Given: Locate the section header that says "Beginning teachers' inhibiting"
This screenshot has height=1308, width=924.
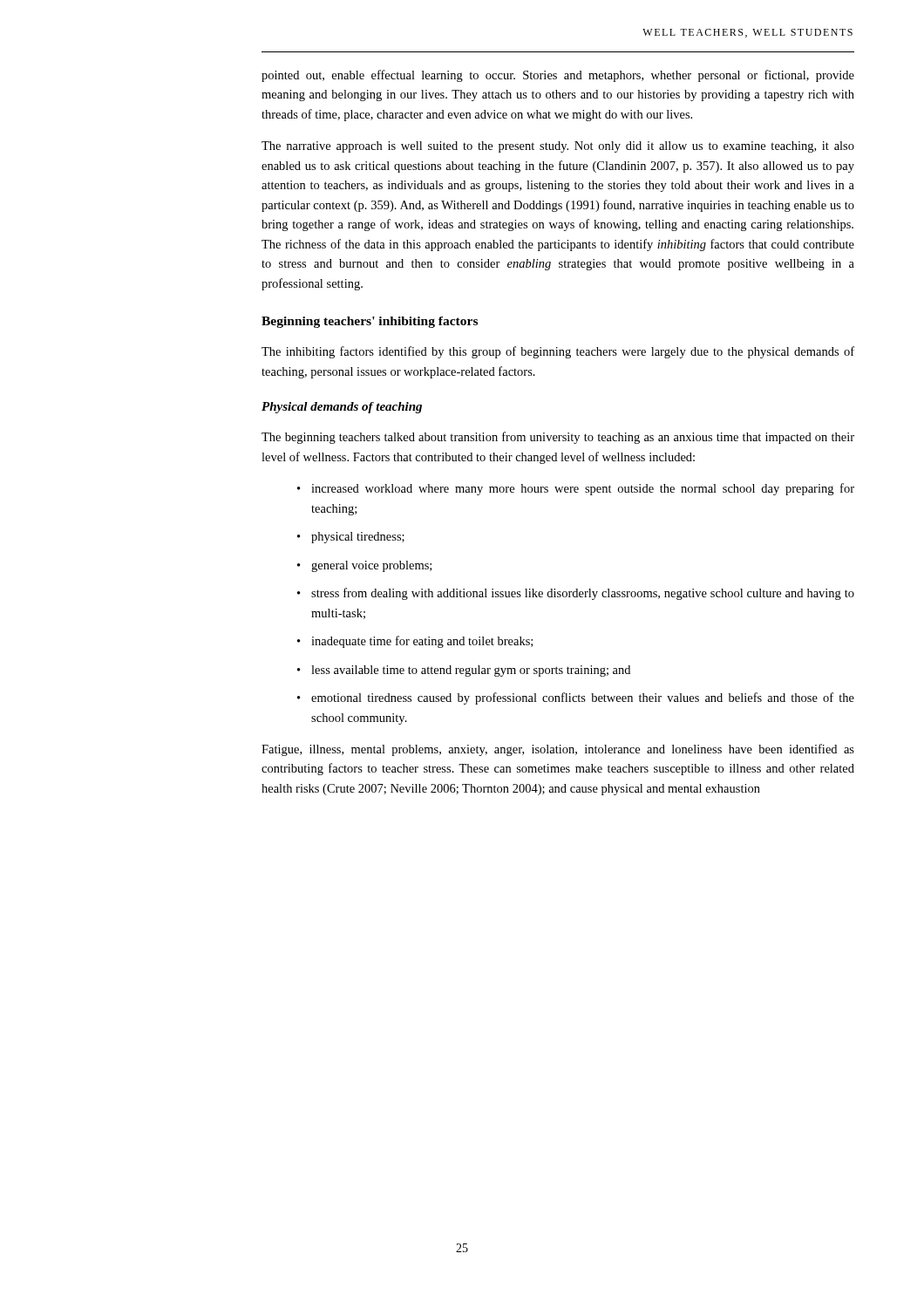Looking at the screenshot, I should [x=370, y=321].
